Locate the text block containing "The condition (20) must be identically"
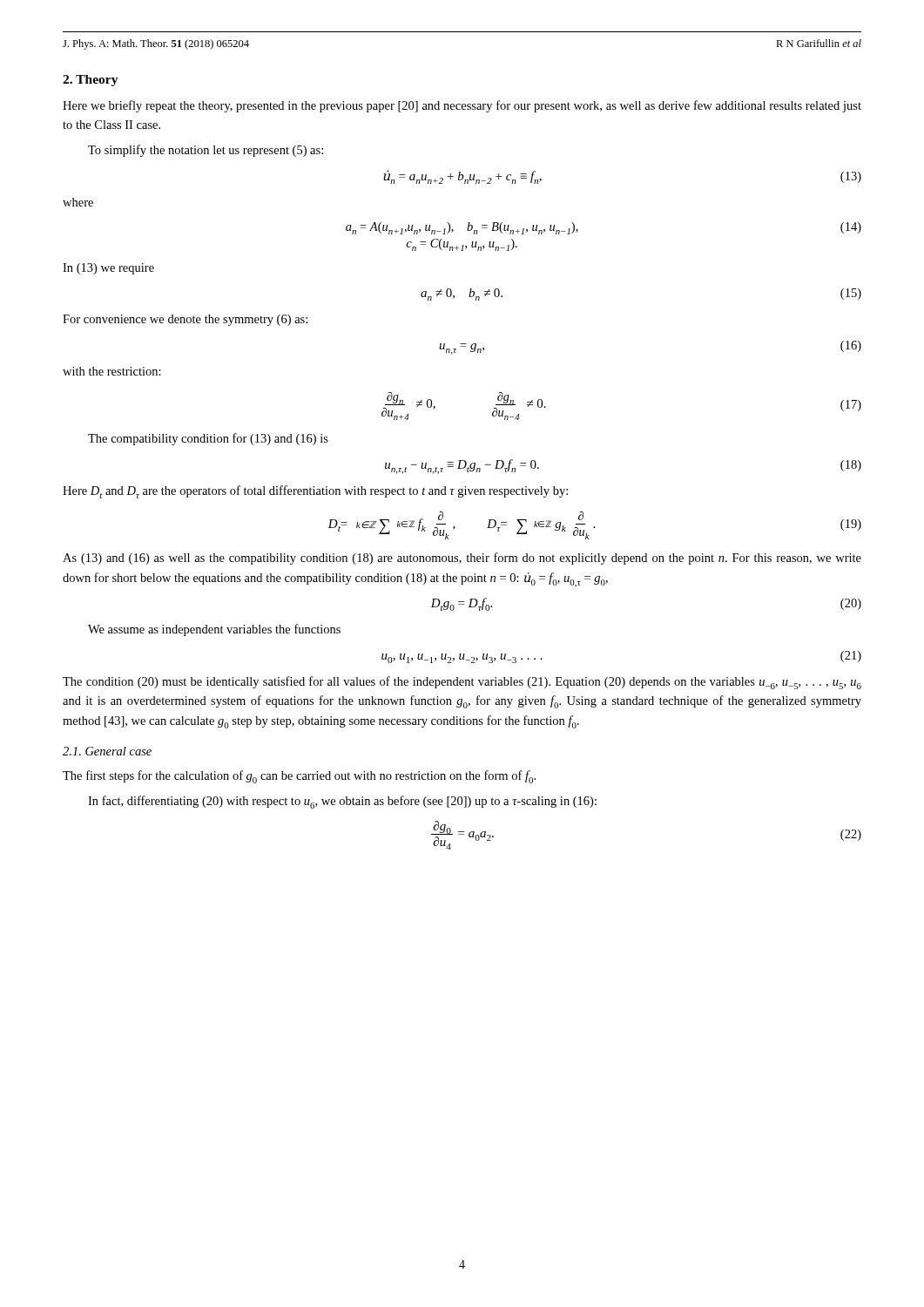This screenshot has width=924, height=1307. coord(462,702)
